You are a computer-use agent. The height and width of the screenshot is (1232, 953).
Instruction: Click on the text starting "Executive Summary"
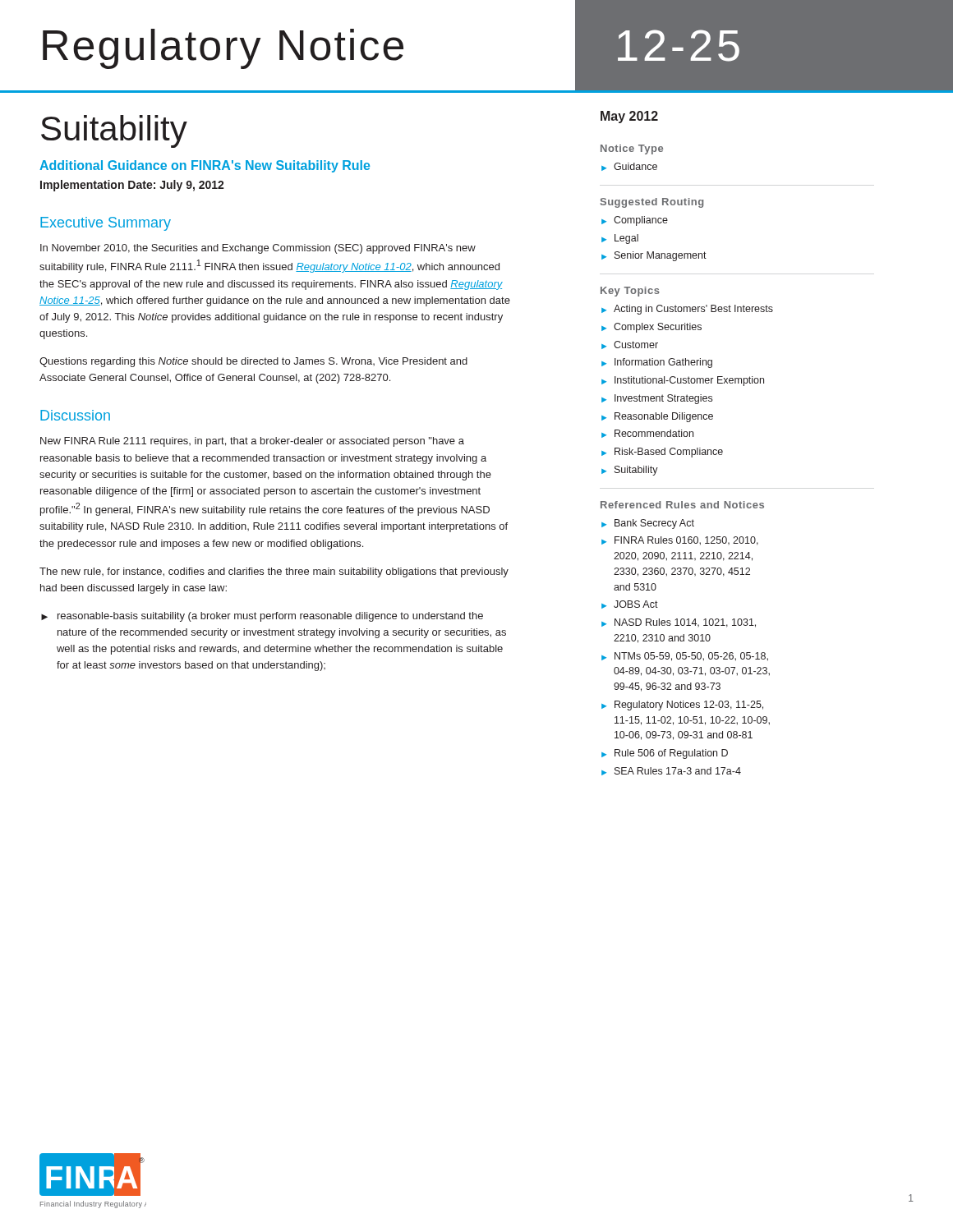(106, 224)
